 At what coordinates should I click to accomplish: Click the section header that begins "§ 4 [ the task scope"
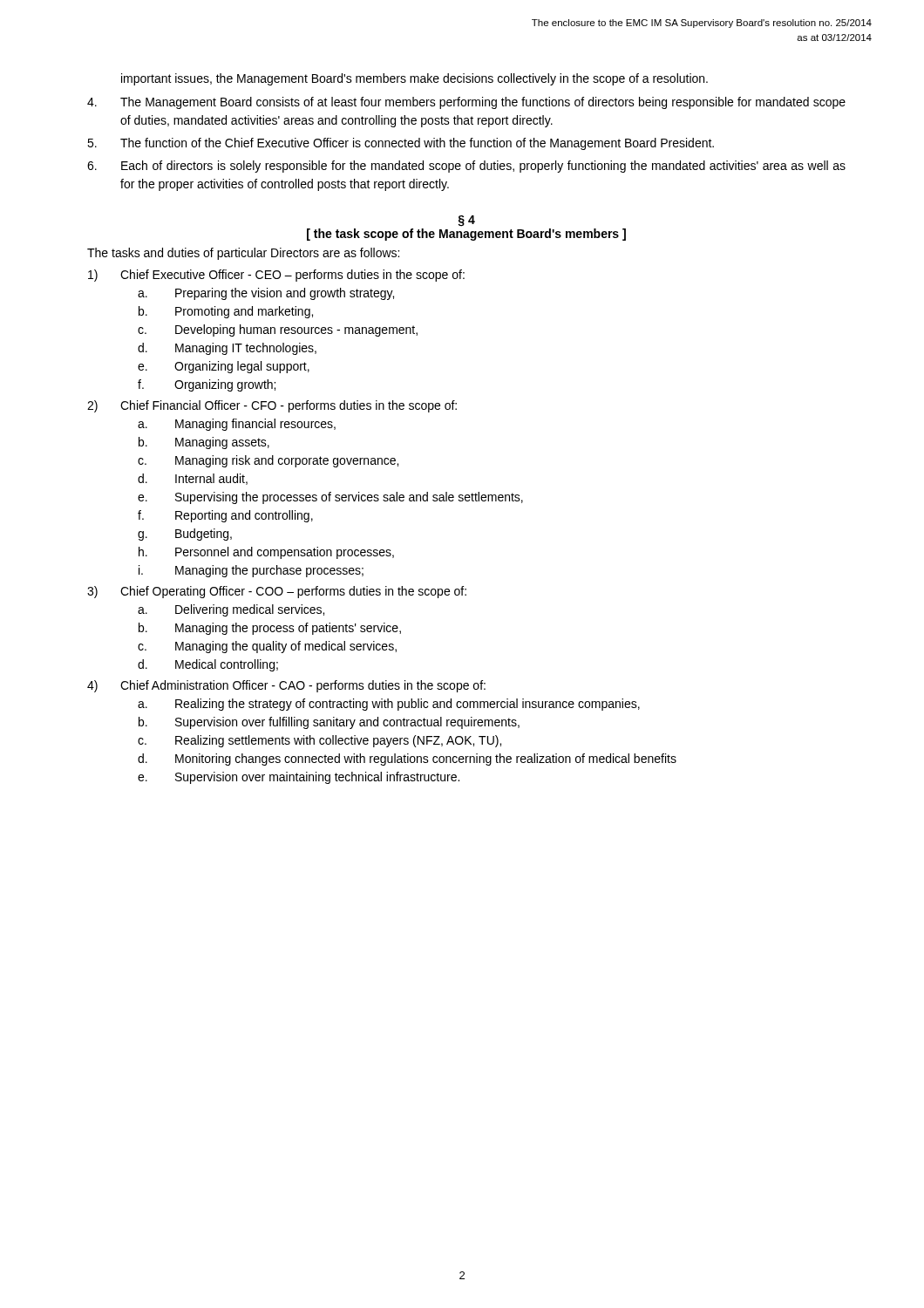coord(466,227)
